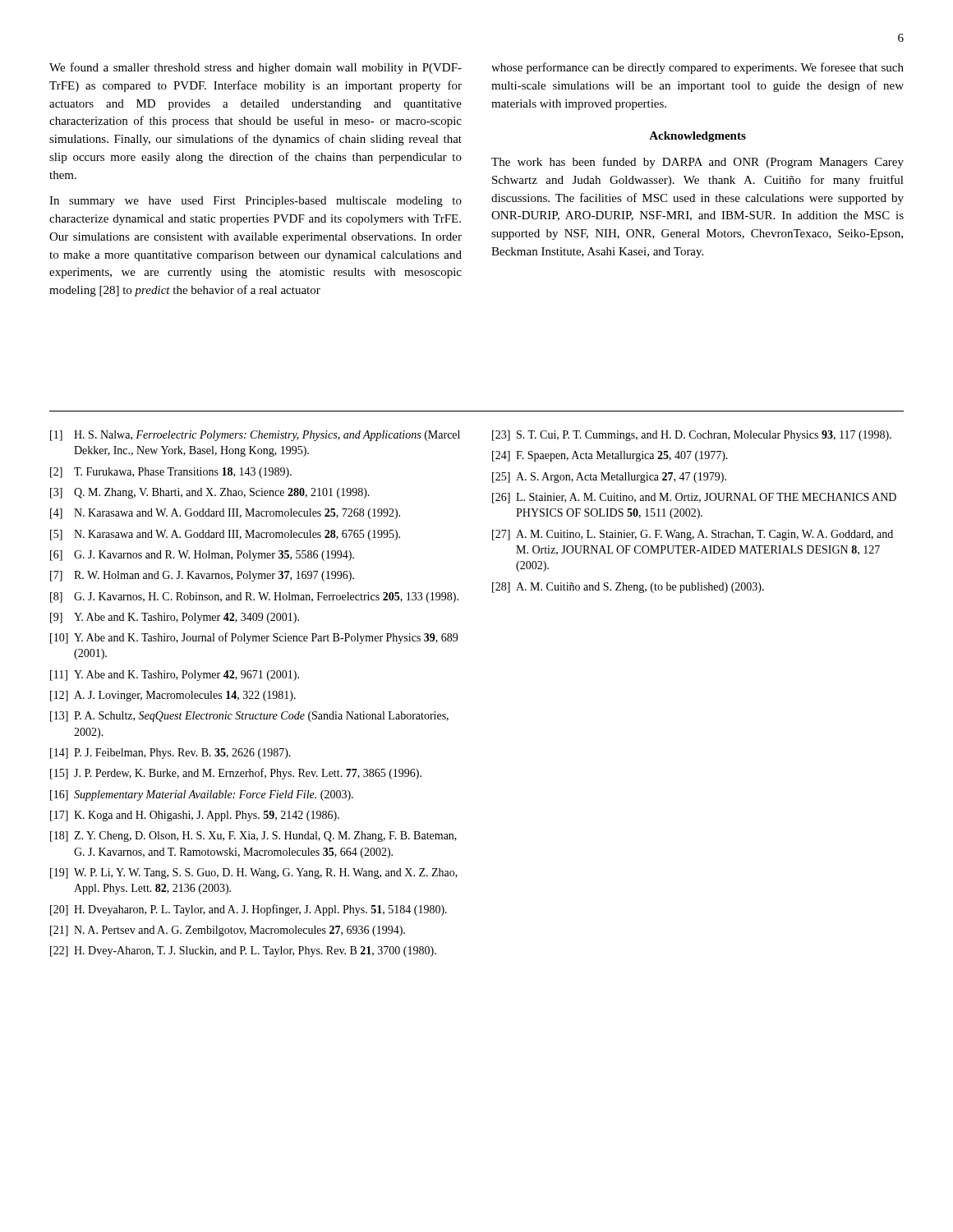953x1232 pixels.
Task: Select the region starting "[7]R. W. Holman and G. J. Kavarnos,"
Action: tap(202, 576)
